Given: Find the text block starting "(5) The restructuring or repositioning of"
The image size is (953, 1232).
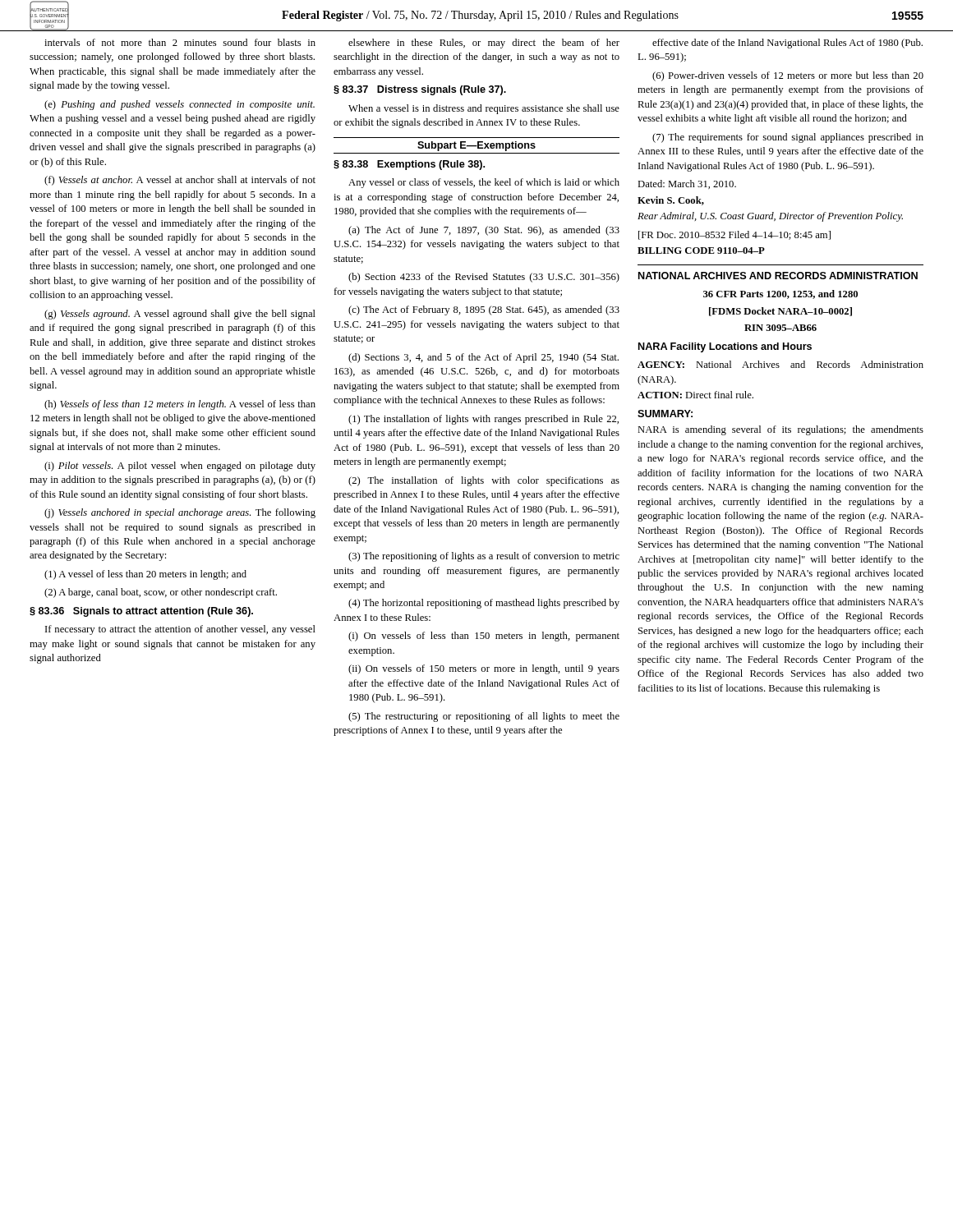Looking at the screenshot, I should (x=476, y=724).
